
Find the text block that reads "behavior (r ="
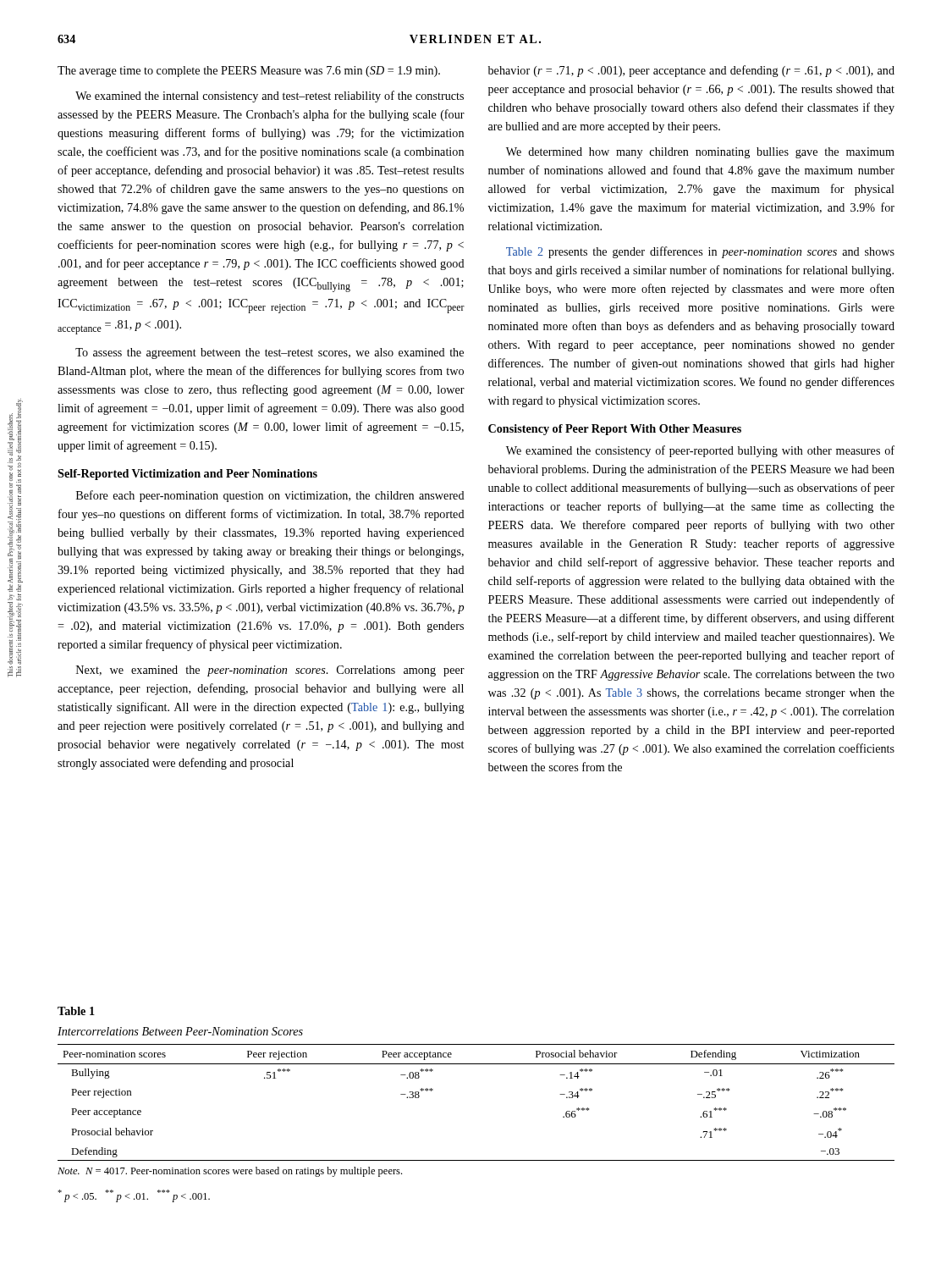click(691, 71)
